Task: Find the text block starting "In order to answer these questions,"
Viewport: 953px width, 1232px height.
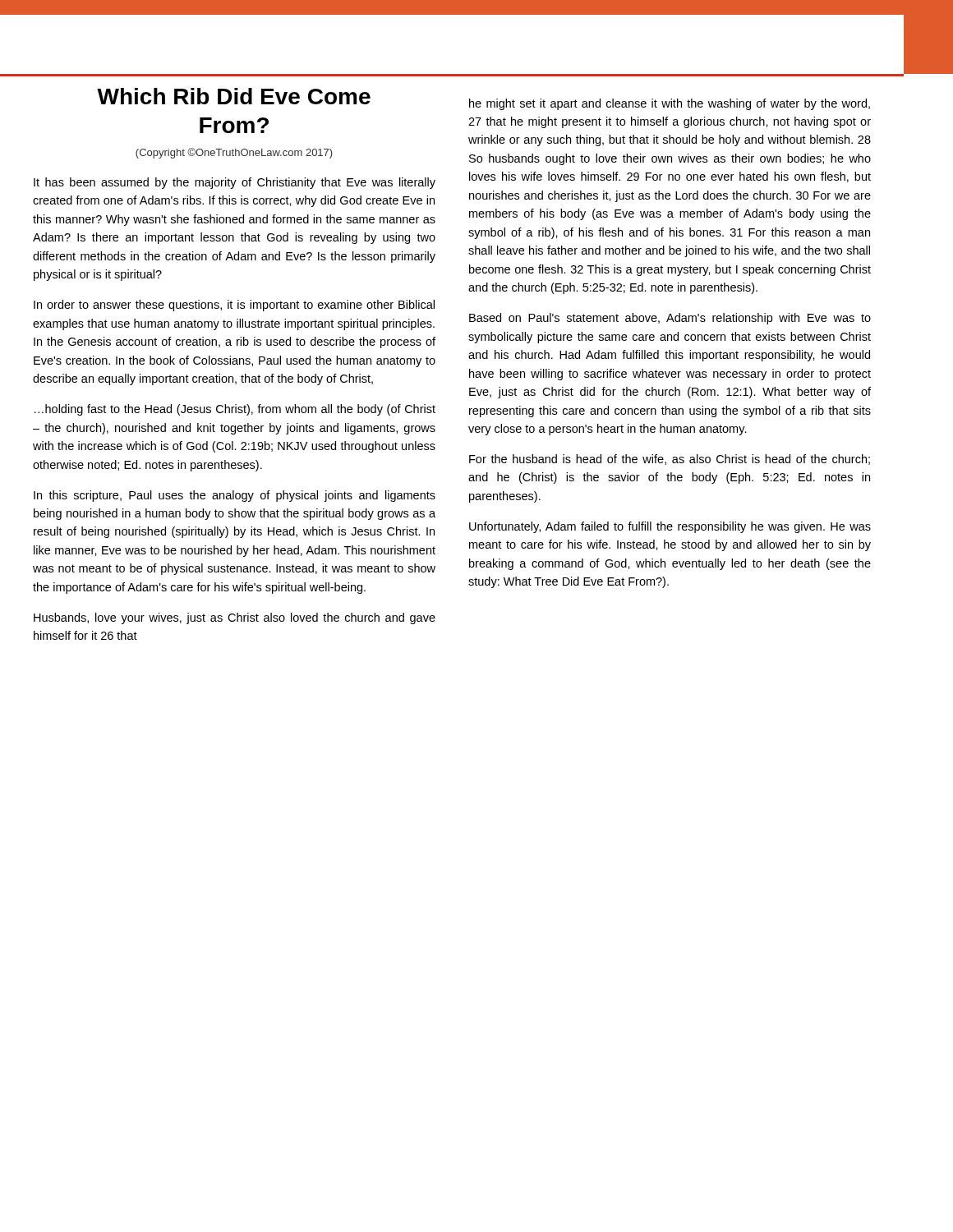Action: [234, 342]
